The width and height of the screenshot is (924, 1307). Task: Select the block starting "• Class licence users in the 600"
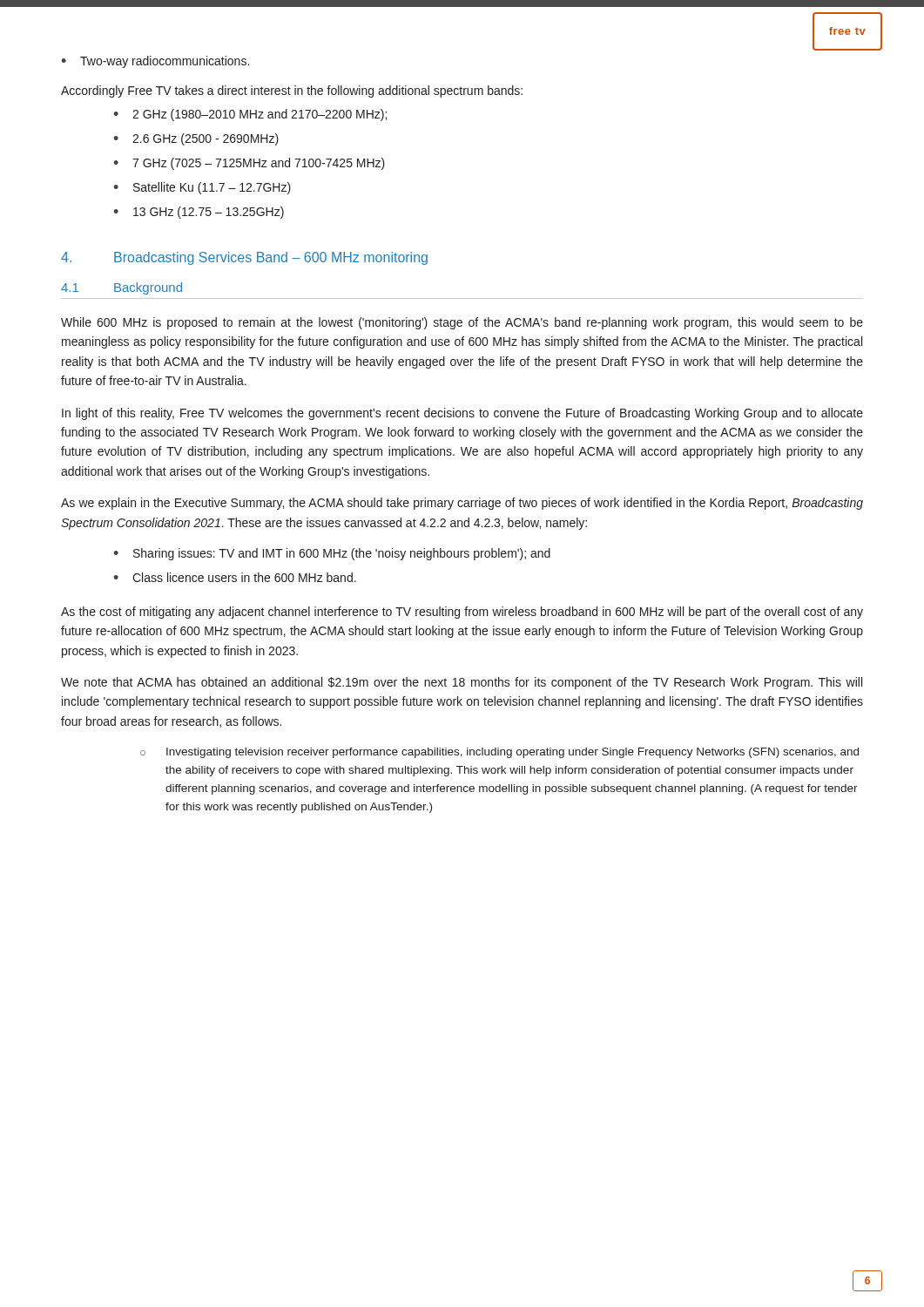pyautogui.click(x=235, y=579)
